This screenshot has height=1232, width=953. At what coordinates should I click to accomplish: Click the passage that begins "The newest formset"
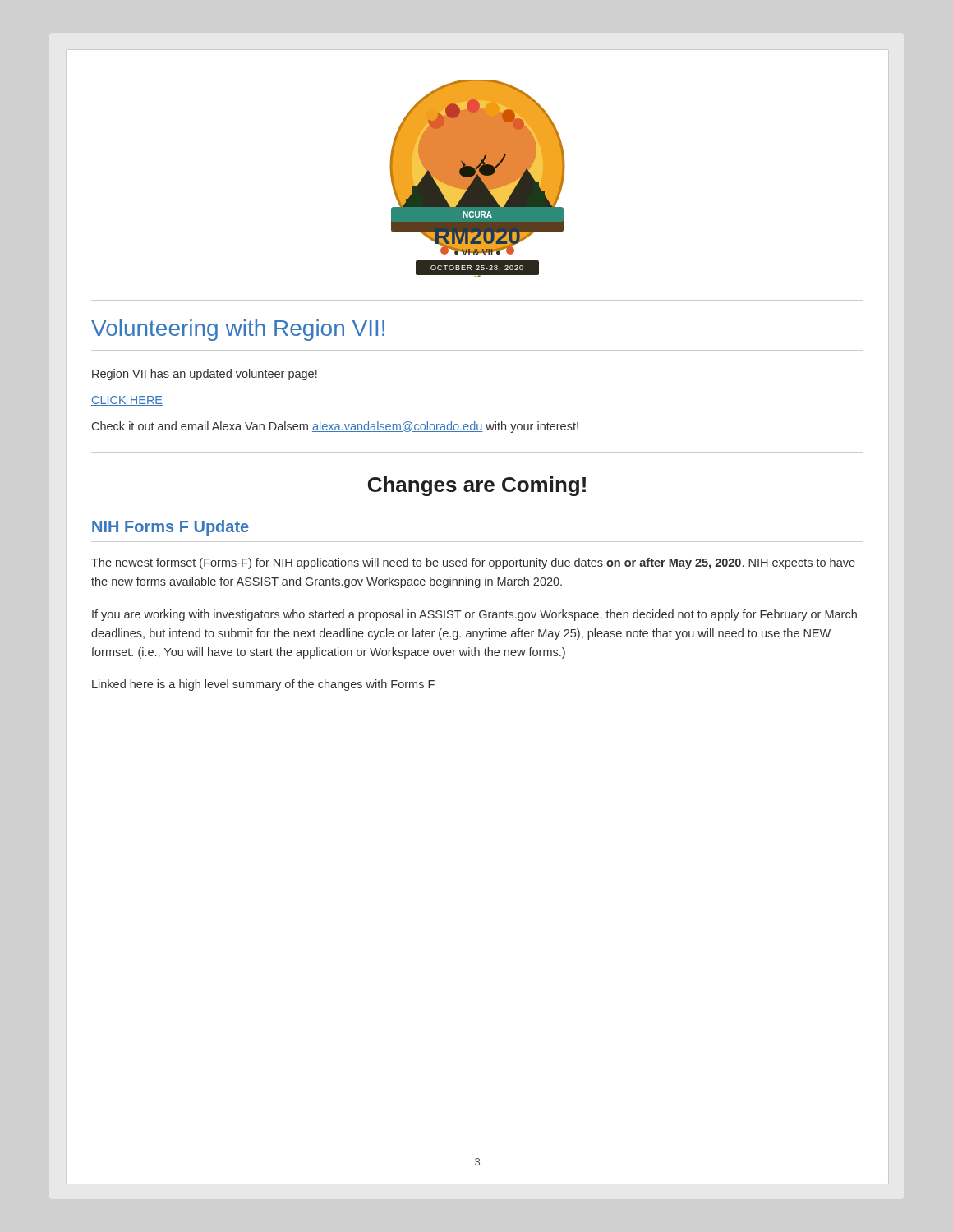(473, 572)
